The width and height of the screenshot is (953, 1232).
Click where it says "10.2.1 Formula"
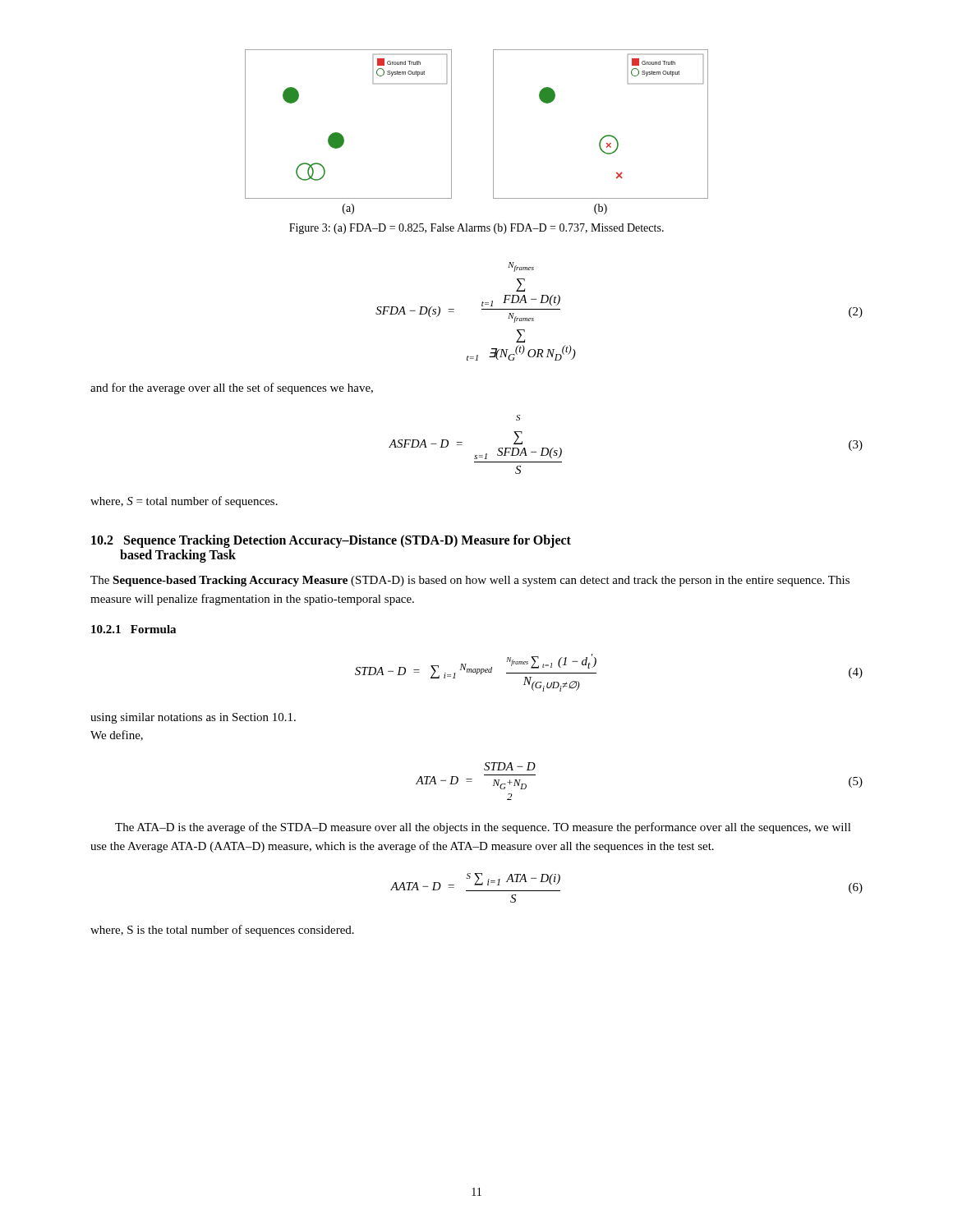click(x=133, y=629)
